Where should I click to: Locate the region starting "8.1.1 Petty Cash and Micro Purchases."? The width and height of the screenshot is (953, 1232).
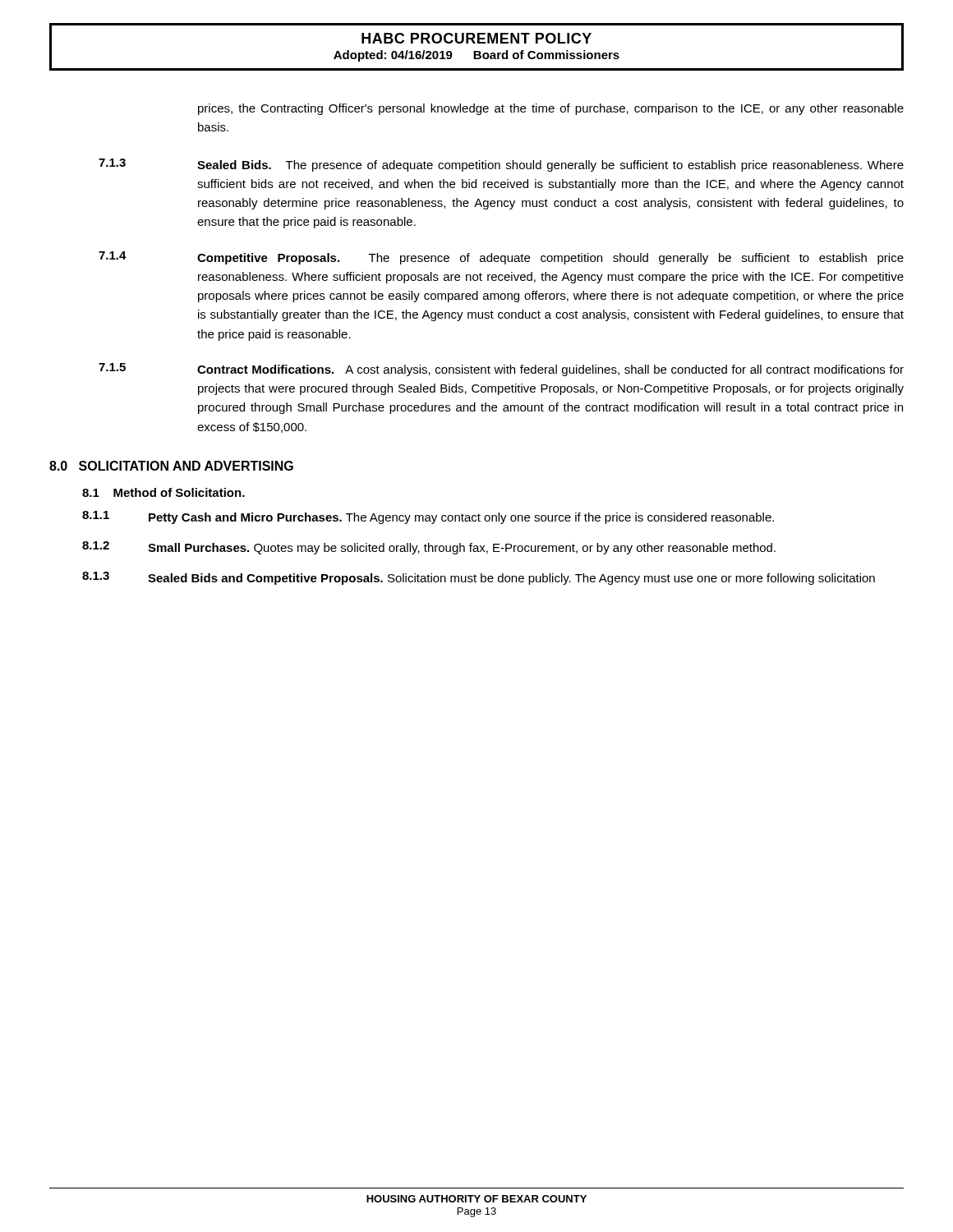point(493,517)
